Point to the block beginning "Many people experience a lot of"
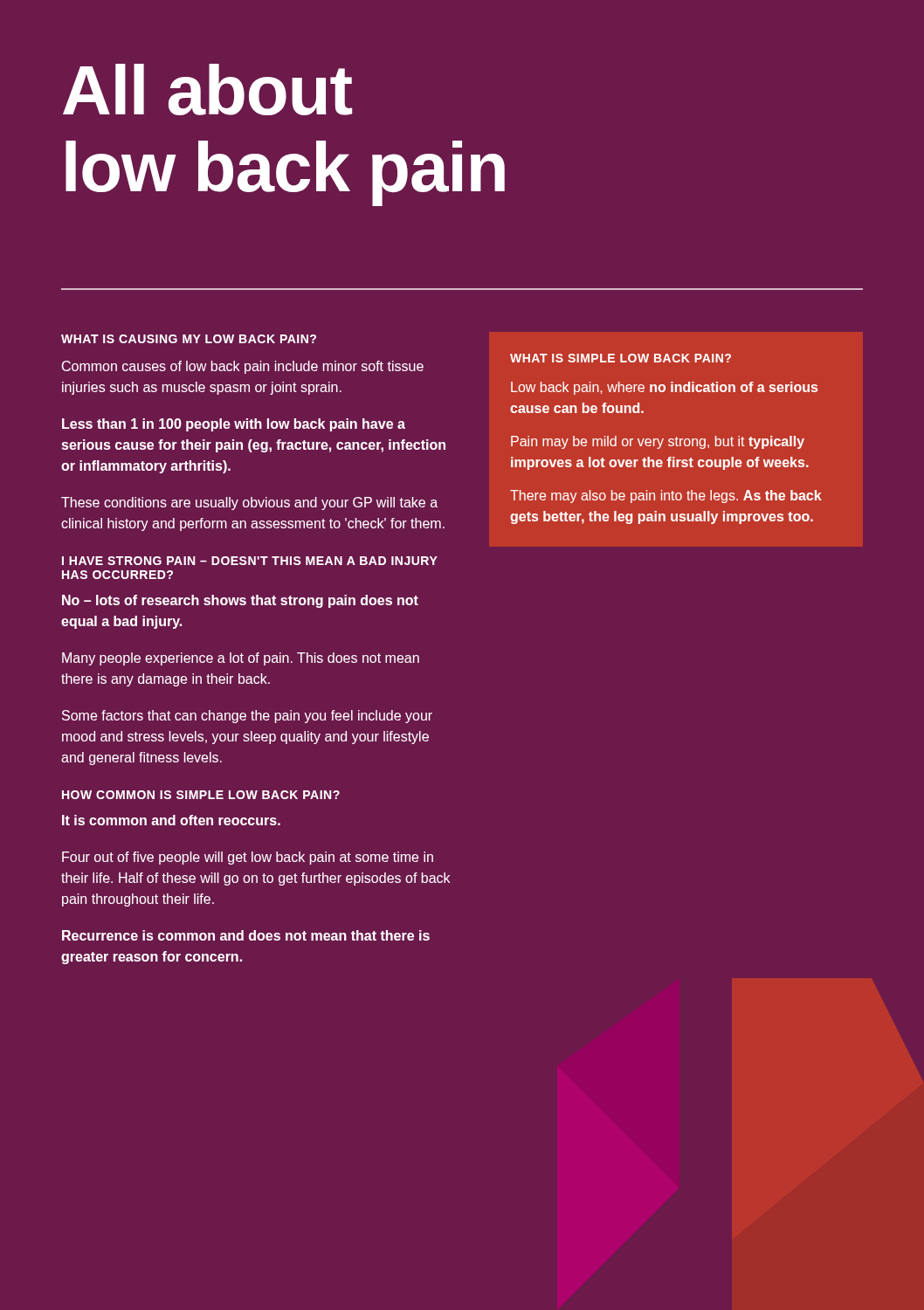Screen dimensions: 1310x924 point(240,669)
